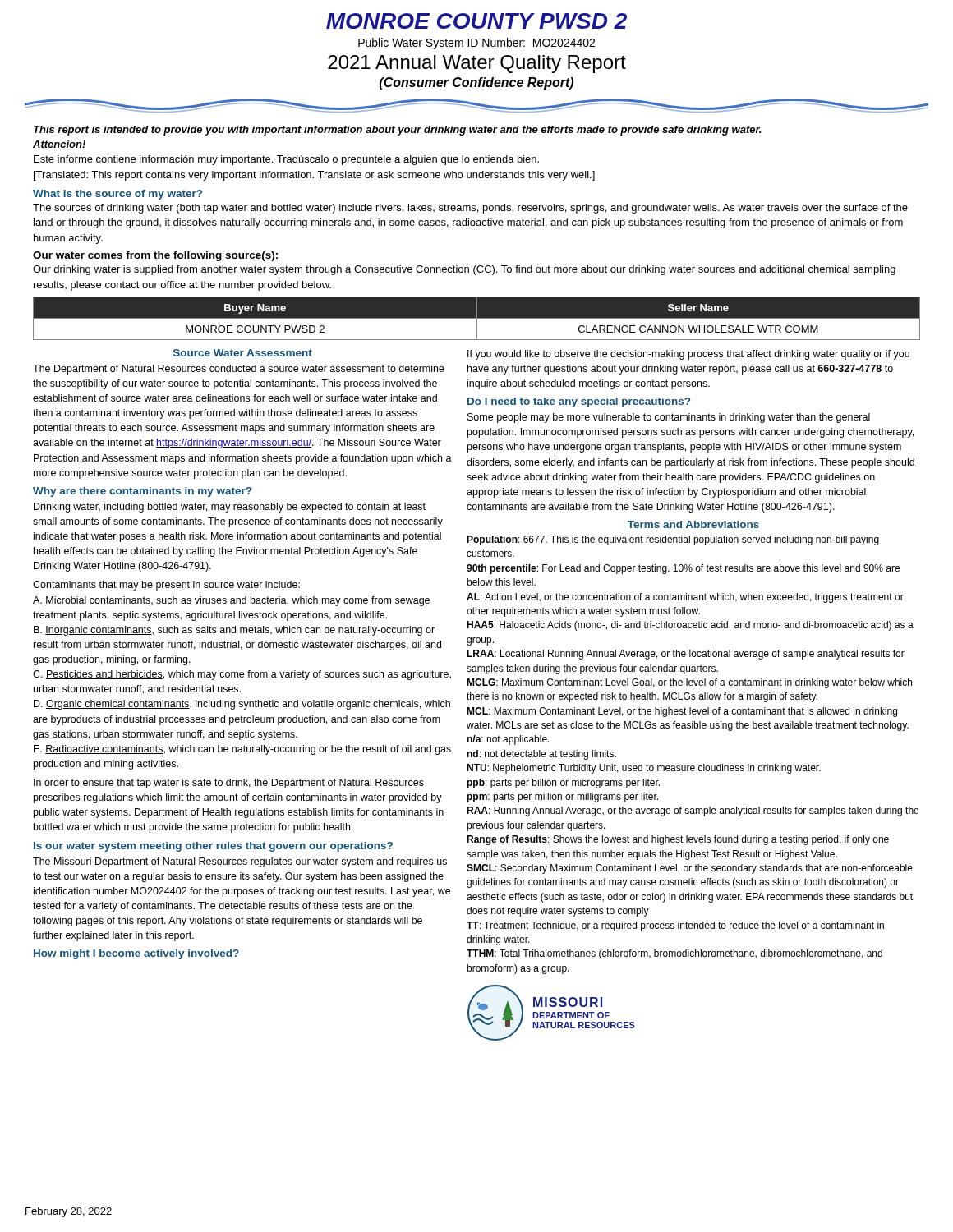This screenshot has width=953, height=1232.
Task: Find the section header containing "How might I"
Action: click(136, 953)
